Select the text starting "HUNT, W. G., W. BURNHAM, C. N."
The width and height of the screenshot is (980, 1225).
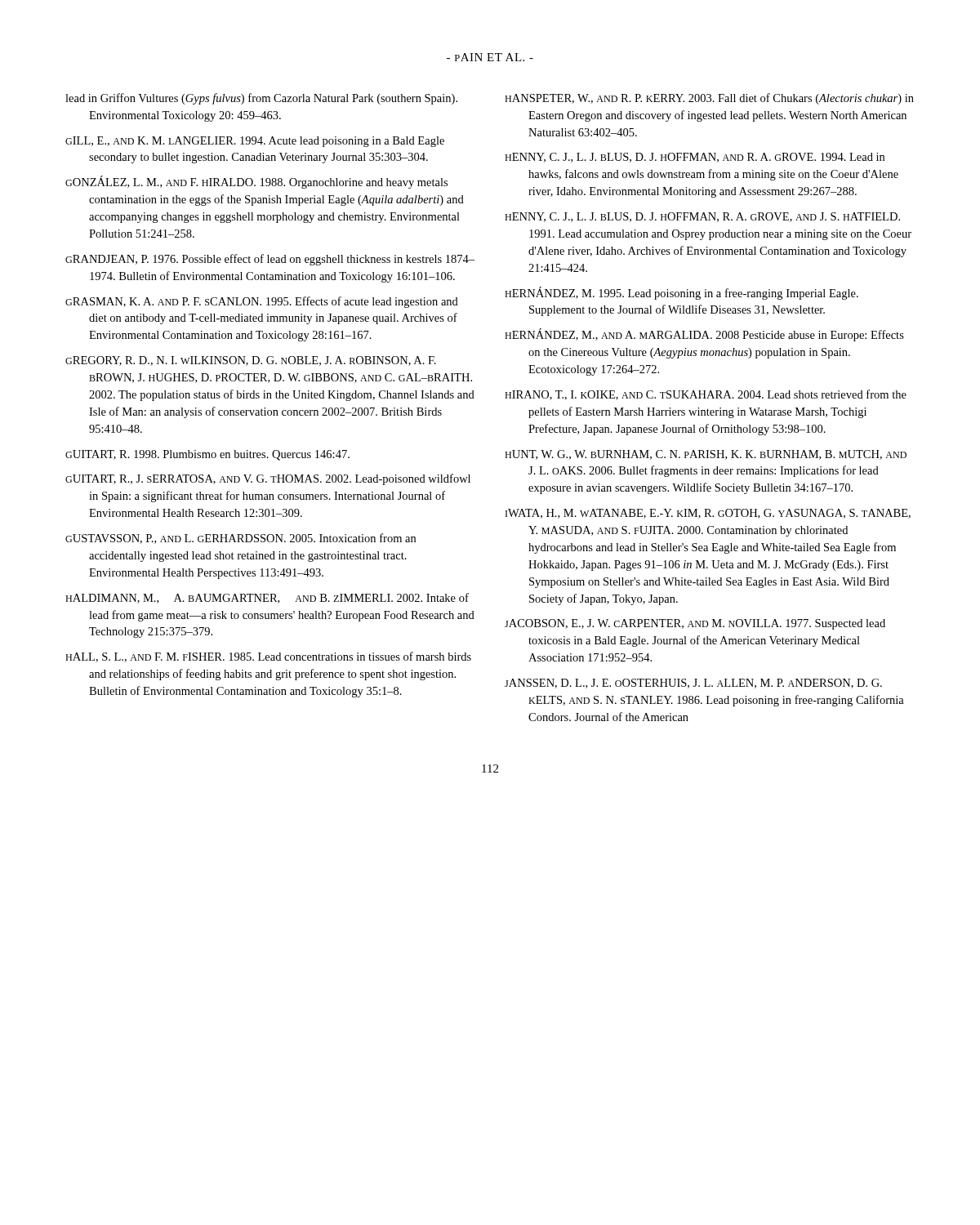coord(706,471)
